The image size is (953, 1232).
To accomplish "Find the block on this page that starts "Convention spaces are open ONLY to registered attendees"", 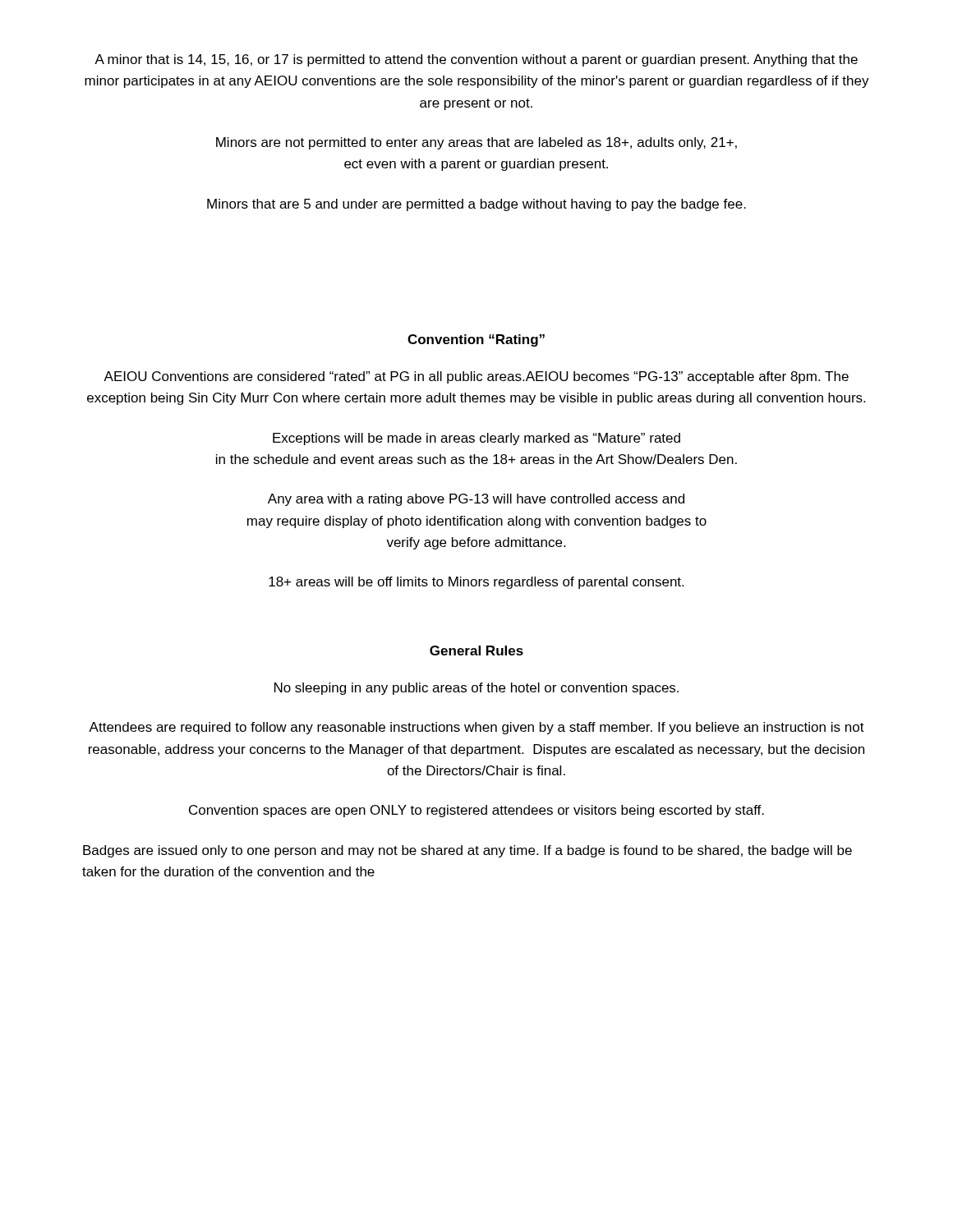I will pyautogui.click(x=476, y=810).
